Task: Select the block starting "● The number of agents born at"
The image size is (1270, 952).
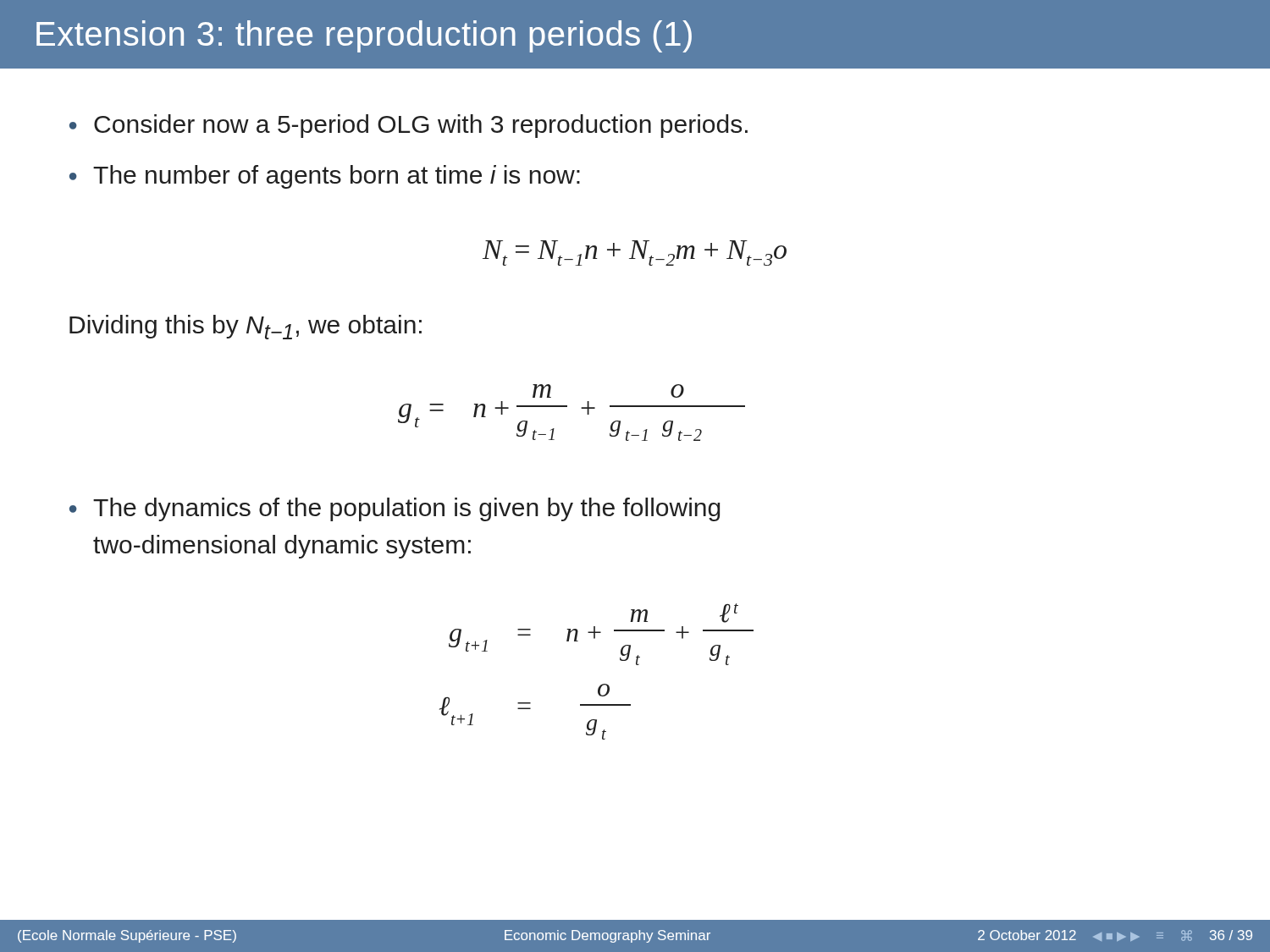Action: (x=325, y=175)
